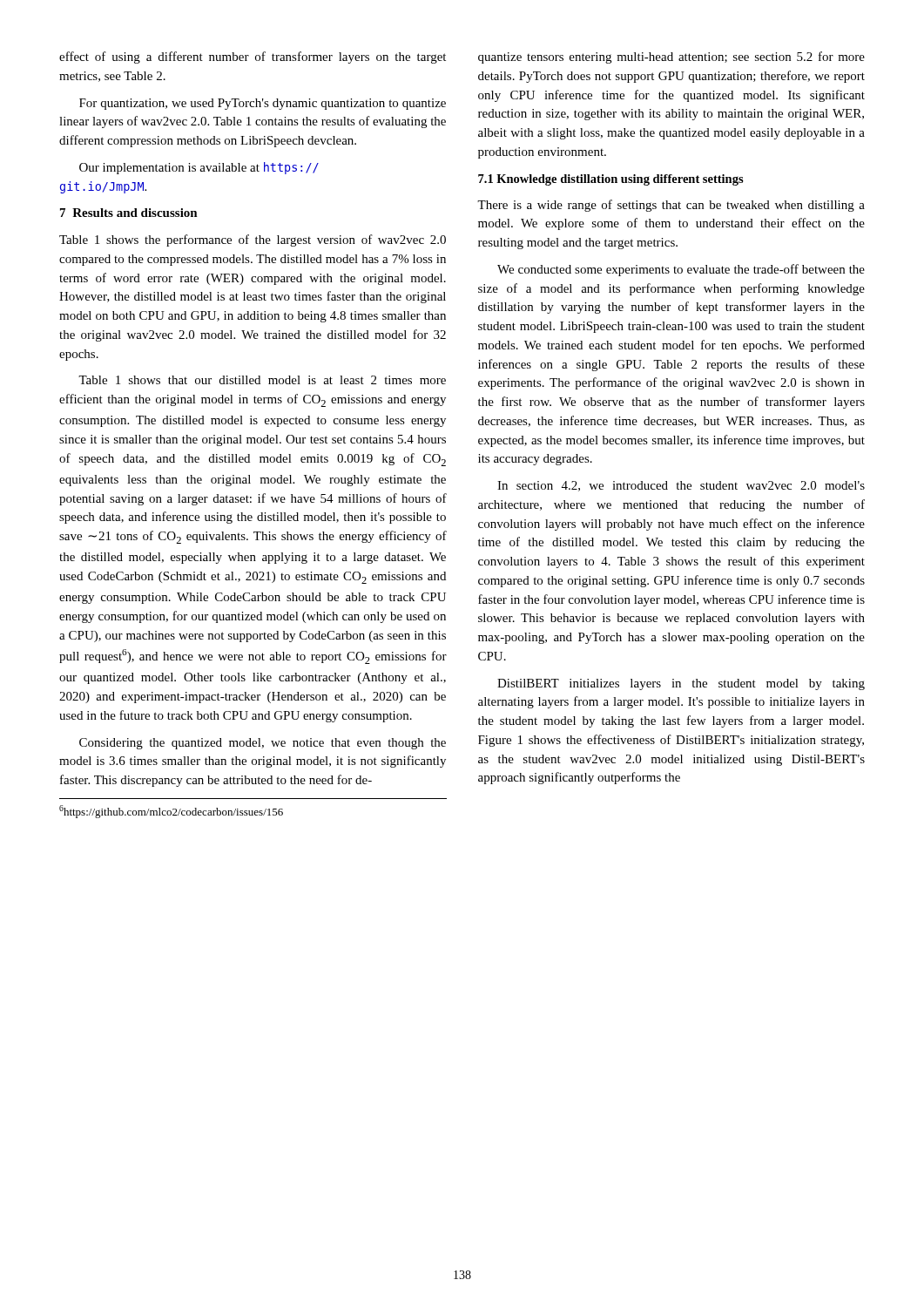Point to the text block starting "Considering the quantized model, we notice that even"
Image resolution: width=924 pixels, height=1307 pixels.
253,762
